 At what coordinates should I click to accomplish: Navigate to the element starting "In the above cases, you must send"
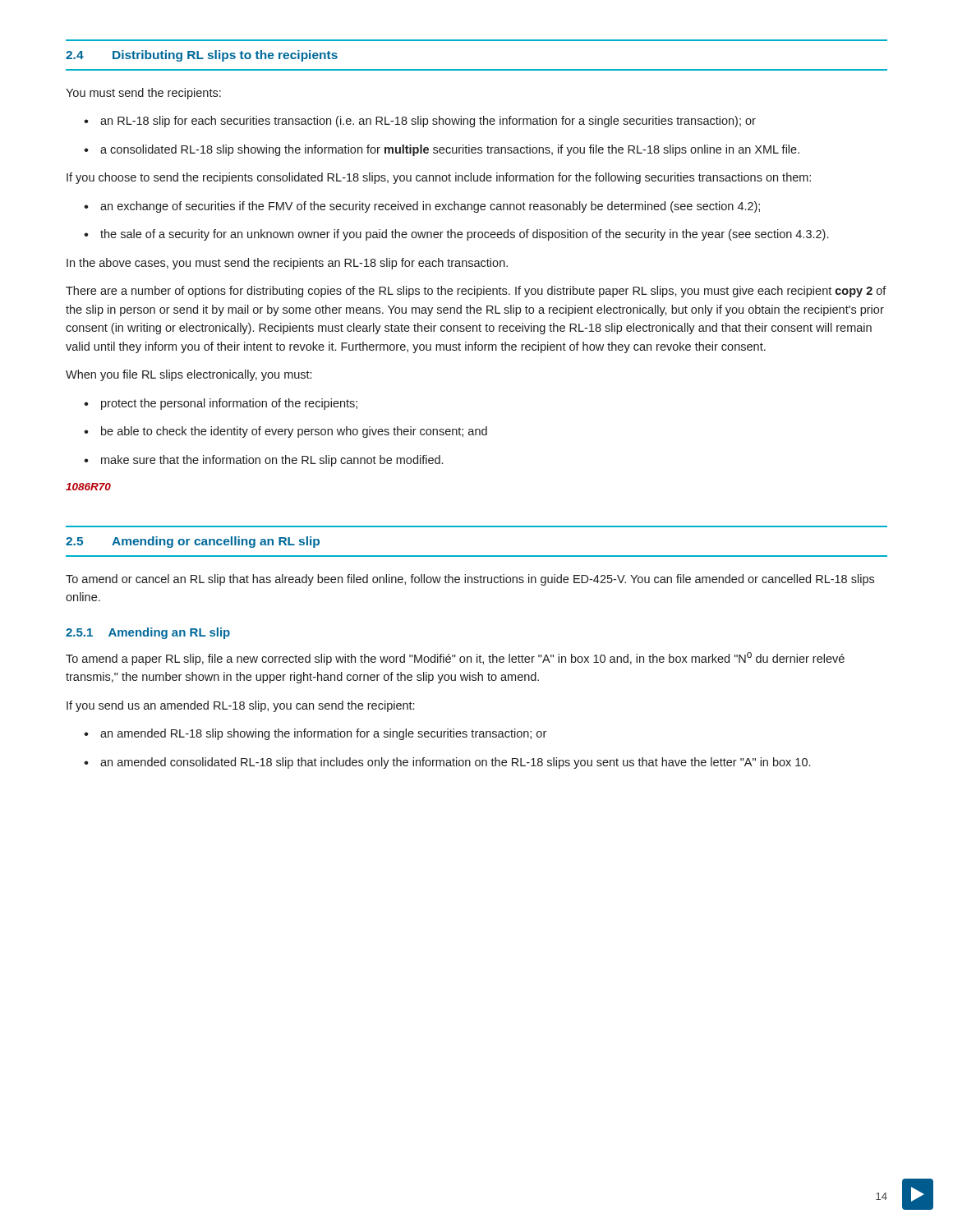click(x=476, y=263)
